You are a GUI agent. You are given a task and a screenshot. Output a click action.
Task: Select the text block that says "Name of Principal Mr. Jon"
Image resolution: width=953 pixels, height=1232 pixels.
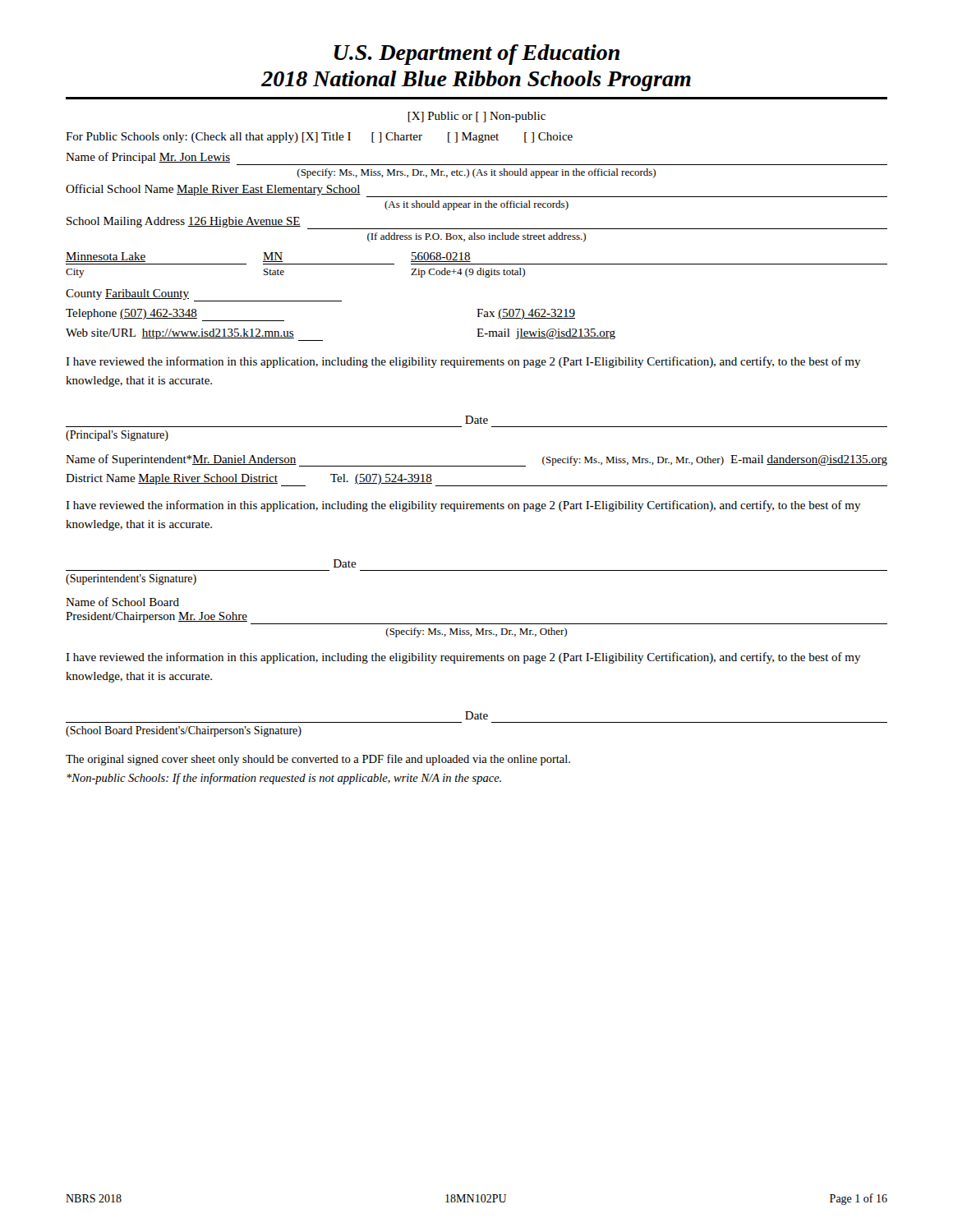coord(476,165)
